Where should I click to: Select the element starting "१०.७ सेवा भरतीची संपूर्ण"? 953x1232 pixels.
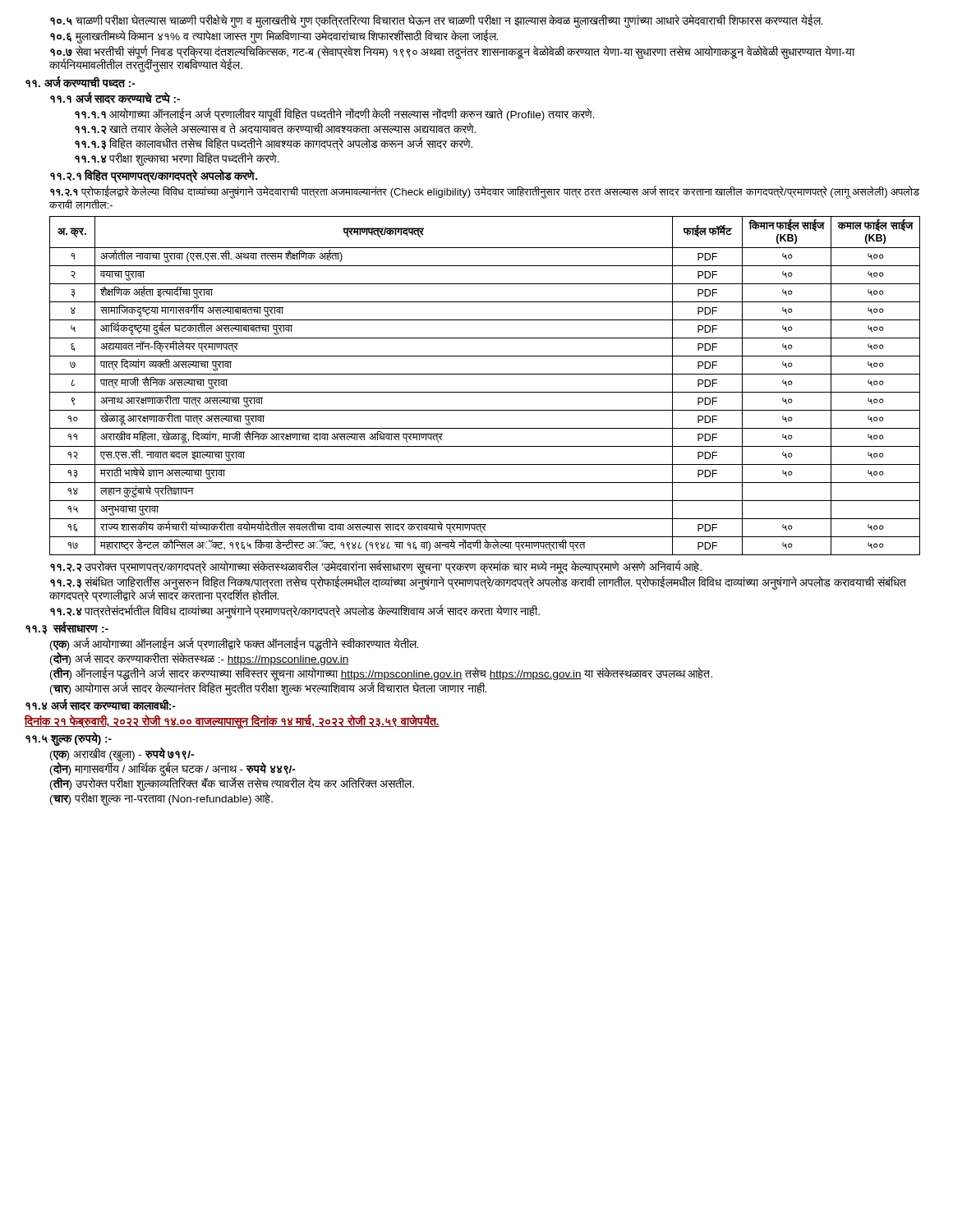pos(452,59)
